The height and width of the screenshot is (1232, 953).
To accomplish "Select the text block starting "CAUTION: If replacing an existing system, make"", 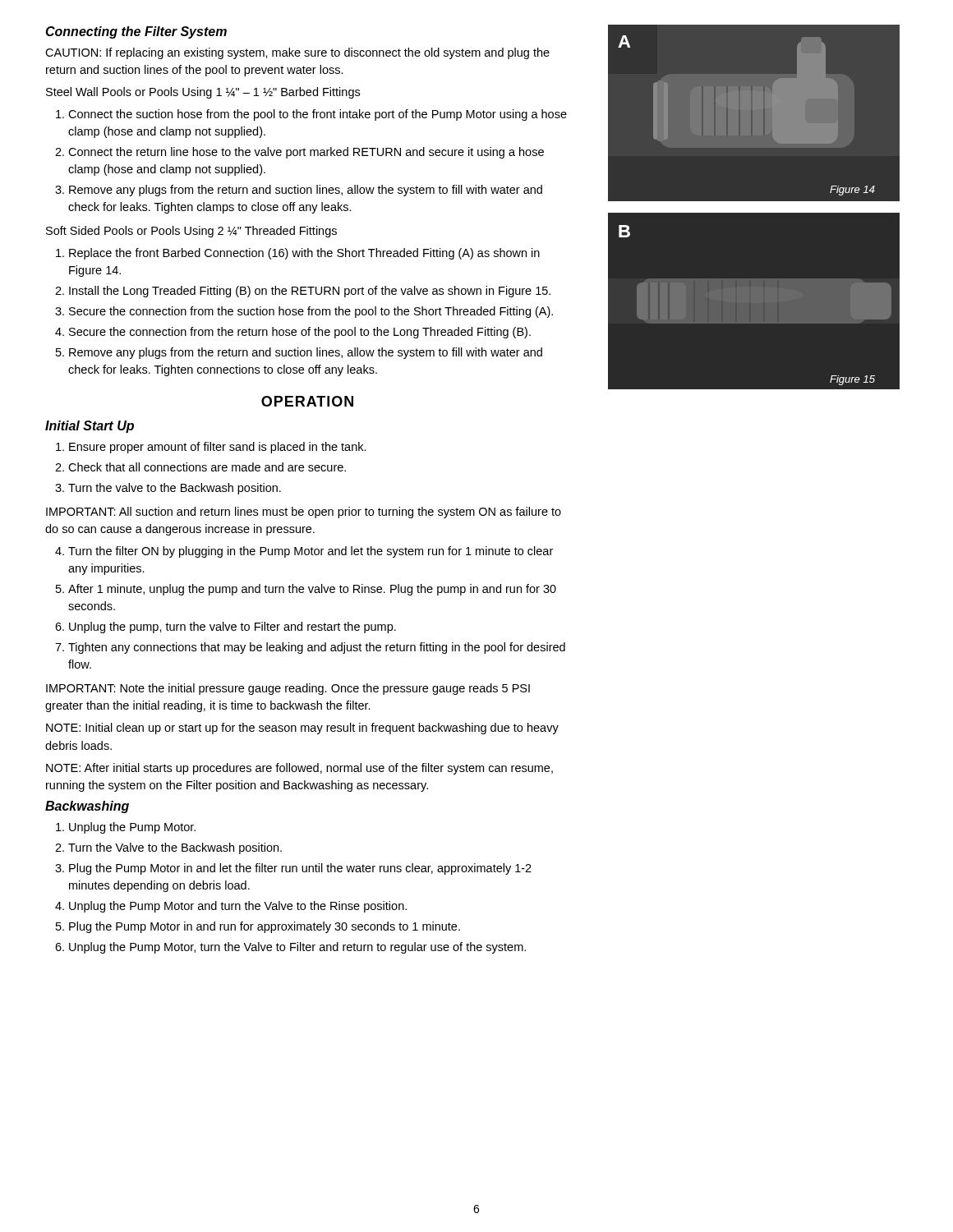I will coord(297,61).
